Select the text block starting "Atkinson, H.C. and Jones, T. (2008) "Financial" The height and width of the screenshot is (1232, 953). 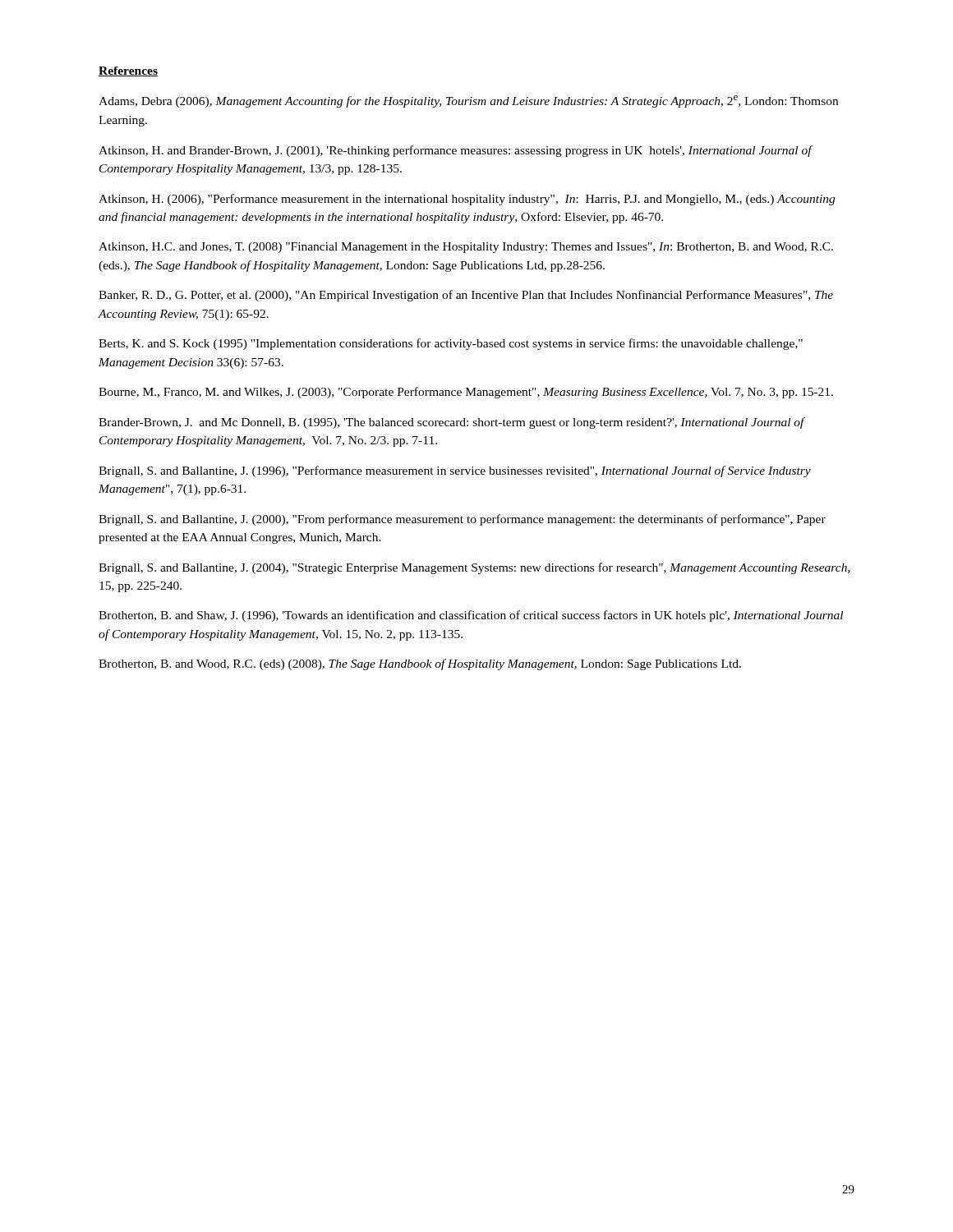[x=466, y=256]
